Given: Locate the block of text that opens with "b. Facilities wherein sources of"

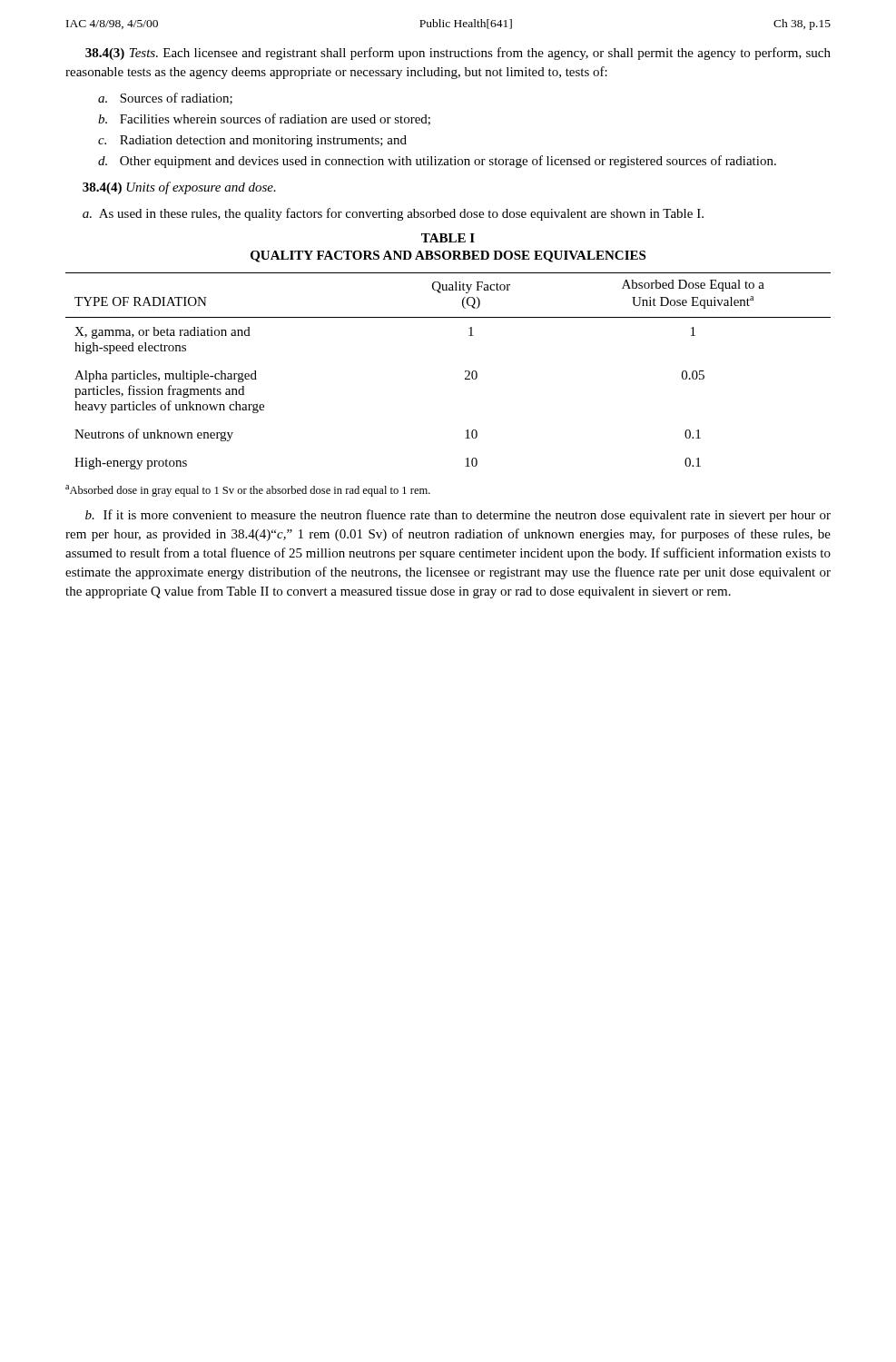Looking at the screenshot, I should pyautogui.click(x=265, y=119).
